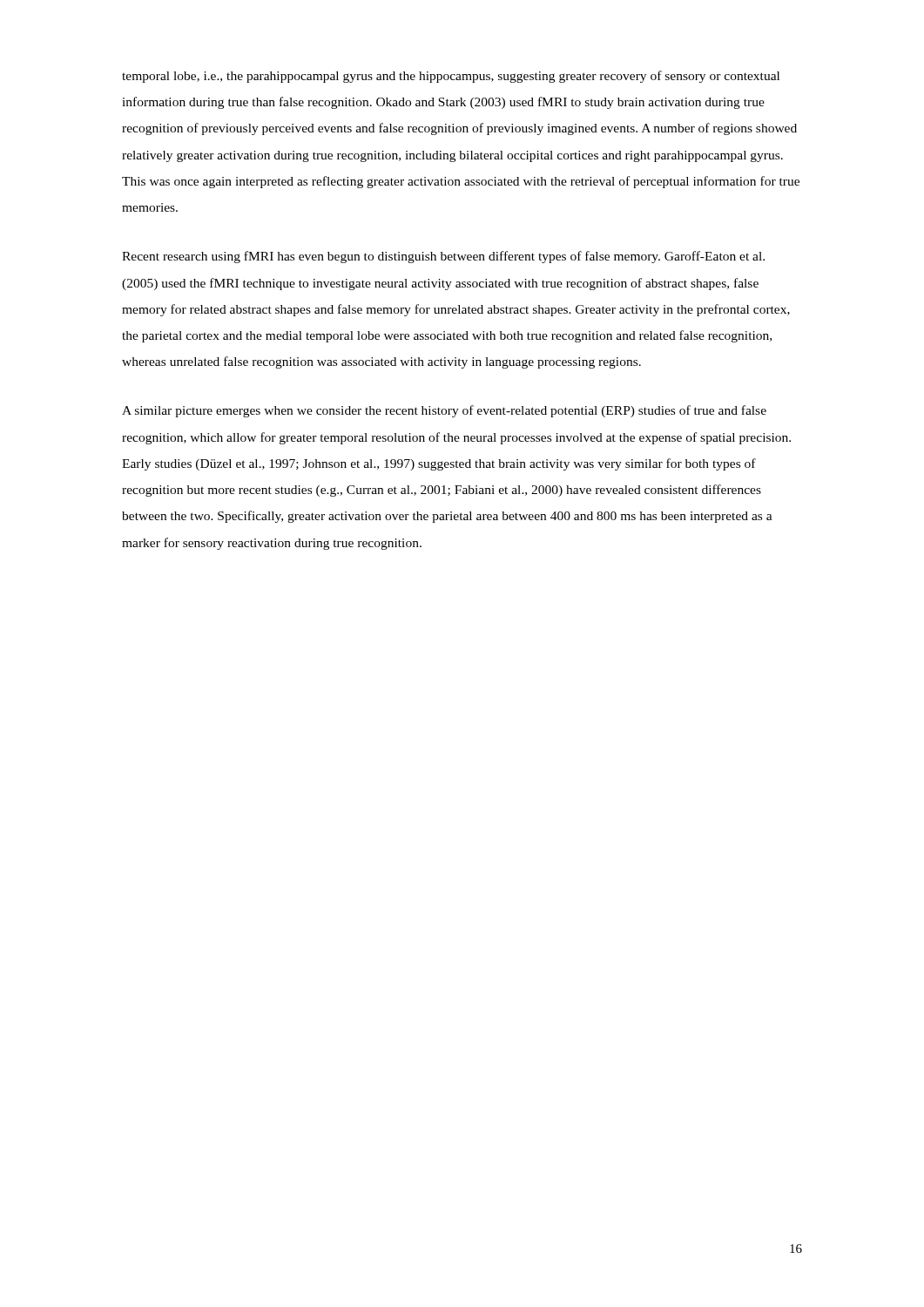Image resolution: width=924 pixels, height=1307 pixels.
Task: Select the text block containing "A similar picture emerges when we consider the"
Action: pos(457,476)
